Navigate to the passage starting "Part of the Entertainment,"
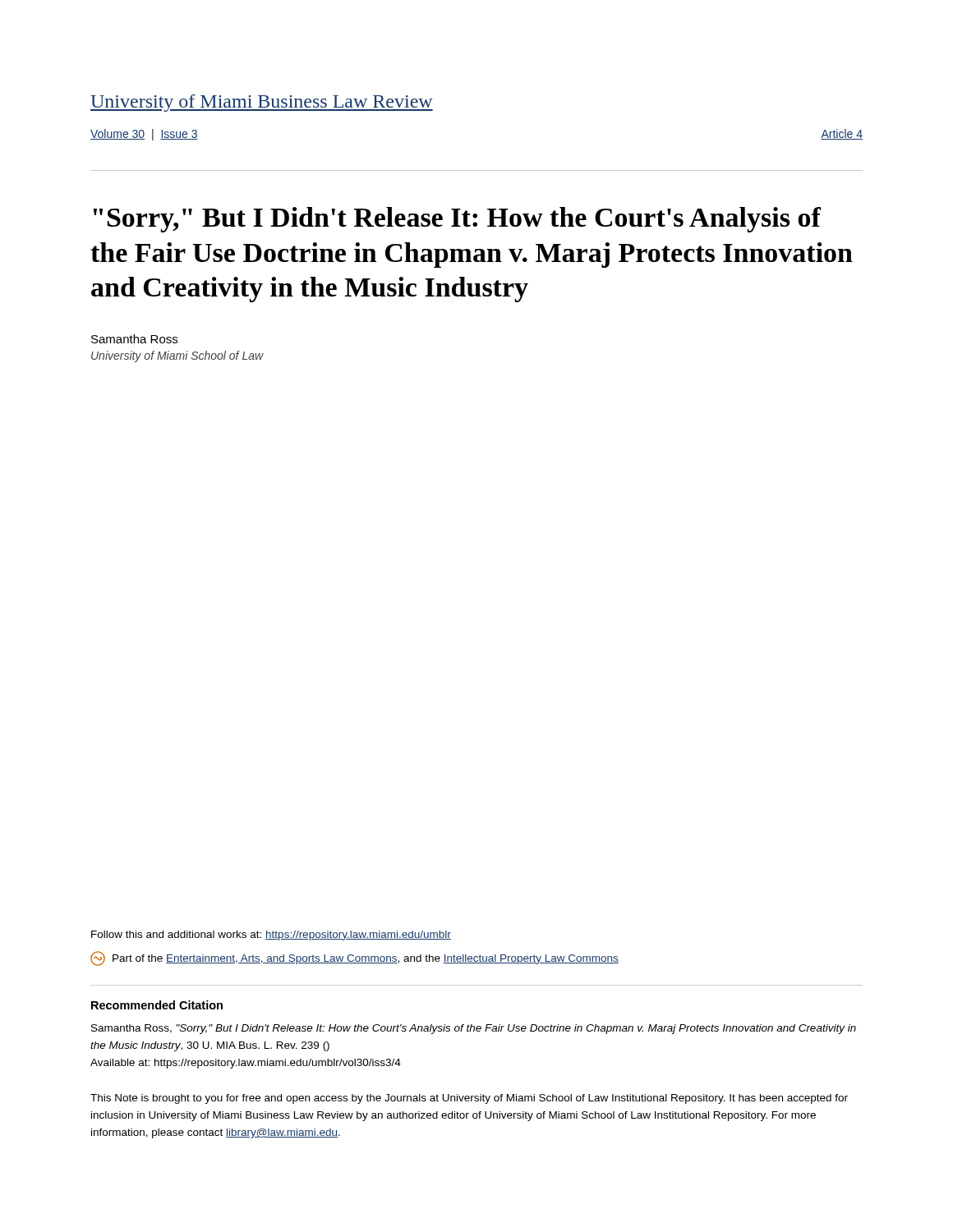 coord(476,958)
